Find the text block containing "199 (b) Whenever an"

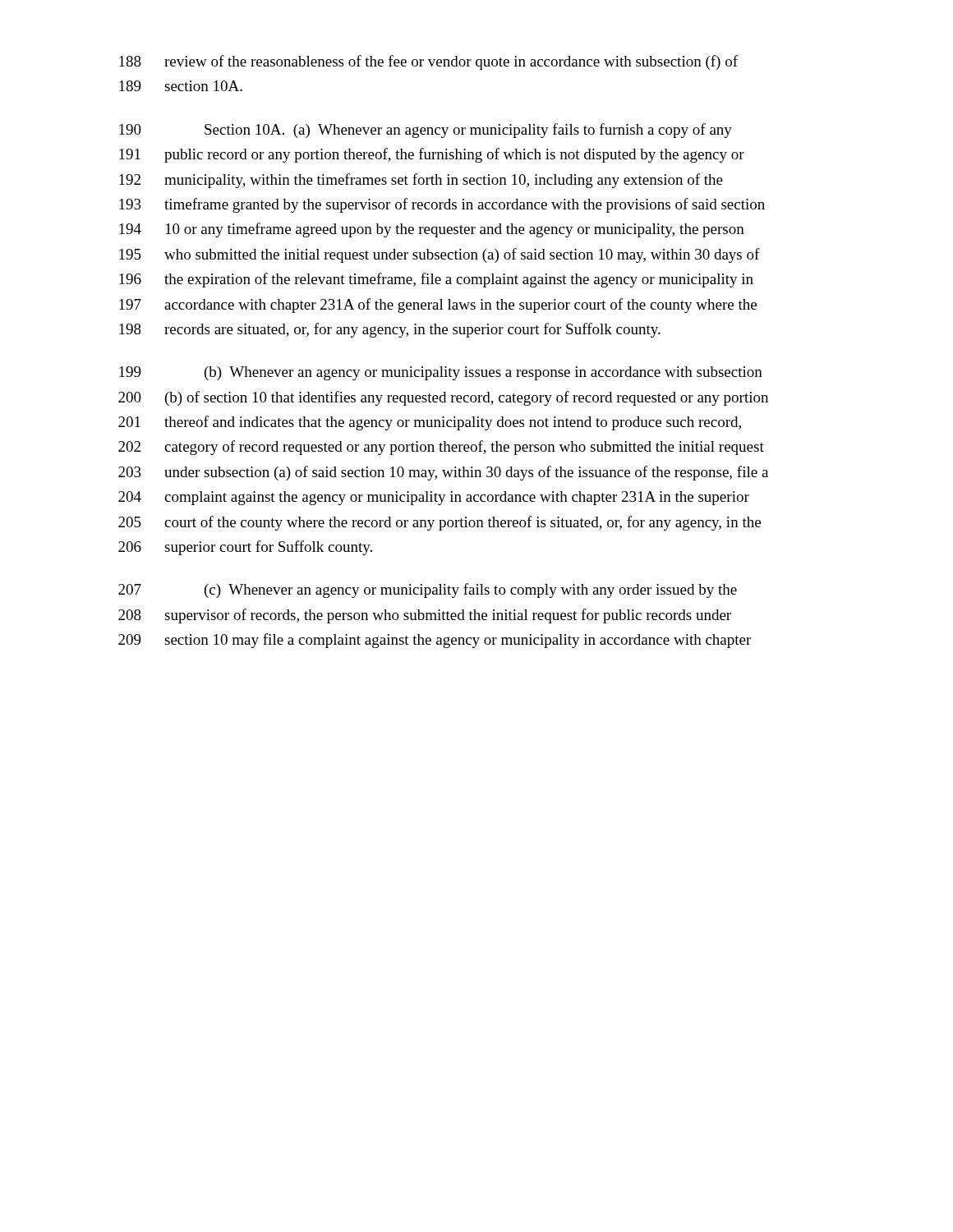coord(476,460)
